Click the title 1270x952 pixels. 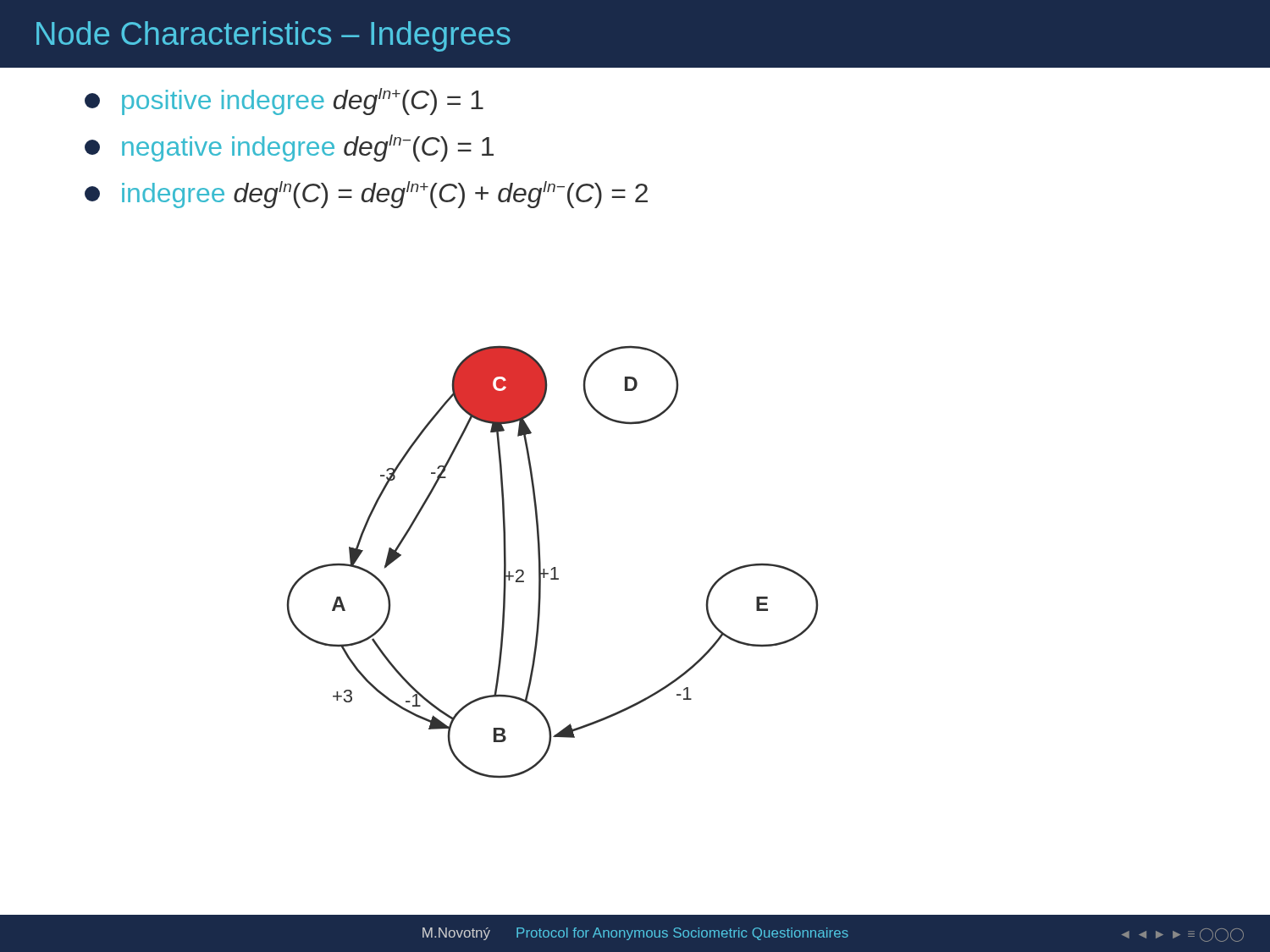pos(273,34)
